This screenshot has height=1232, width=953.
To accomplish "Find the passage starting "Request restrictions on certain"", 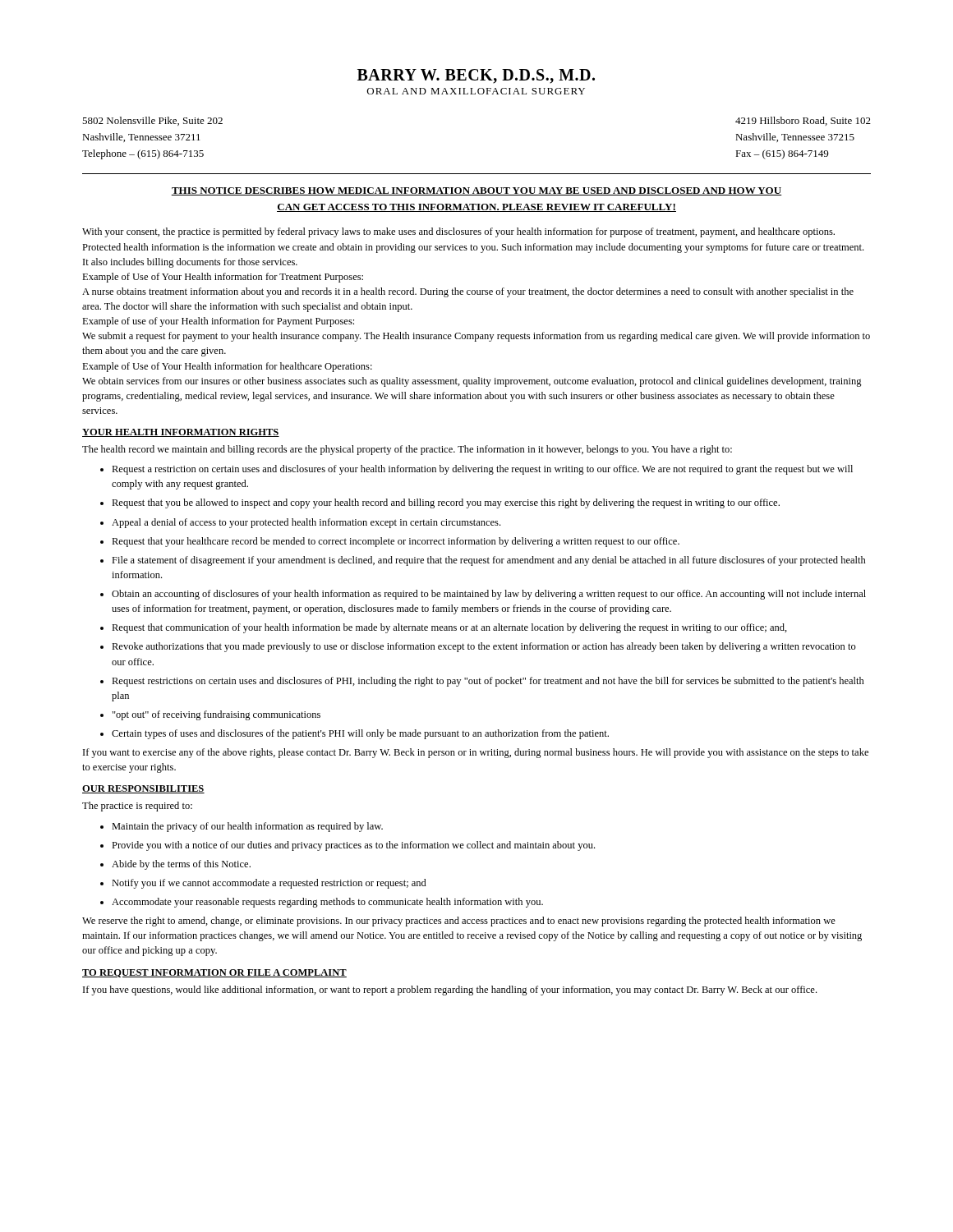I will (x=488, y=688).
